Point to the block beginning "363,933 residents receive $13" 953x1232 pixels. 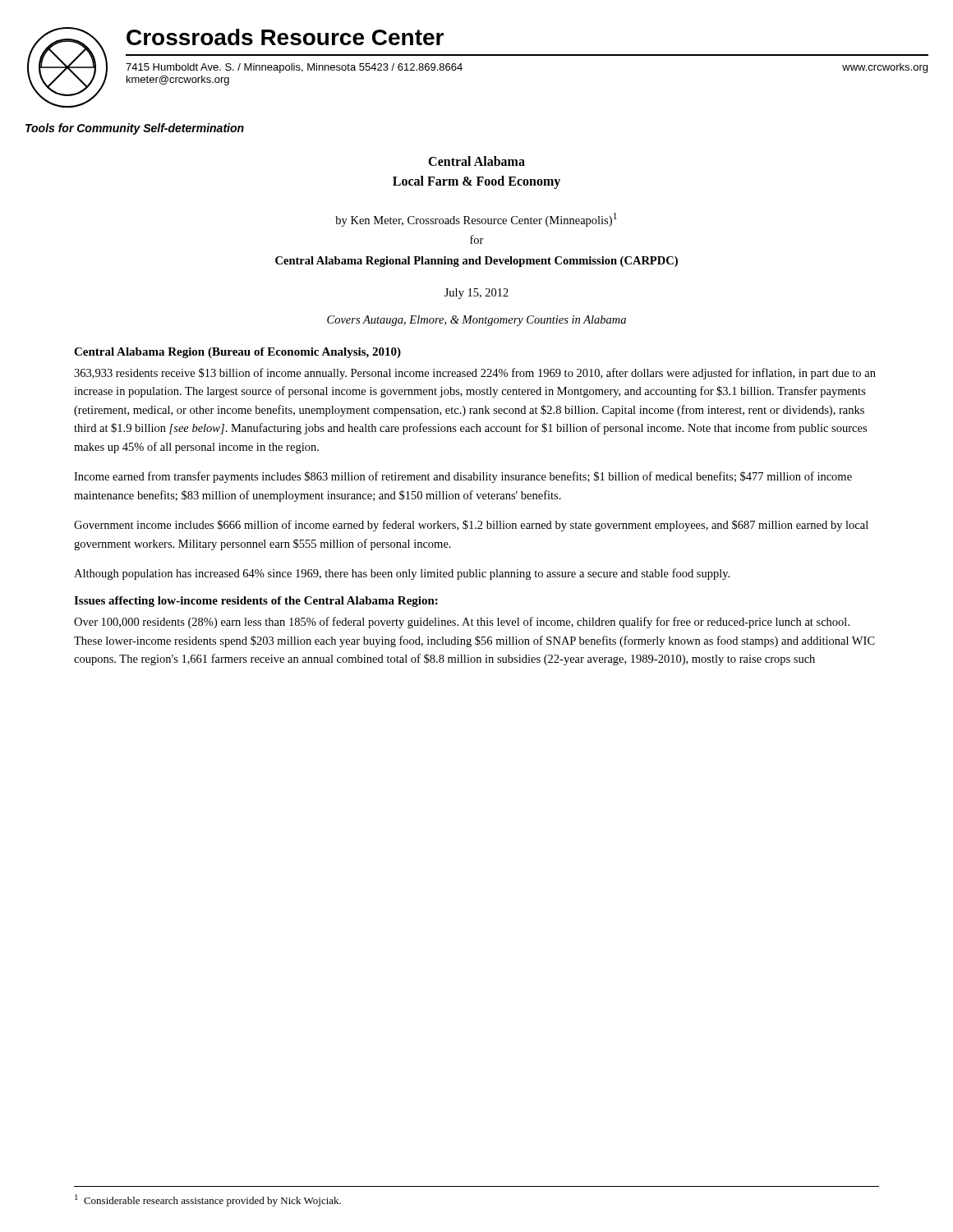tap(475, 410)
